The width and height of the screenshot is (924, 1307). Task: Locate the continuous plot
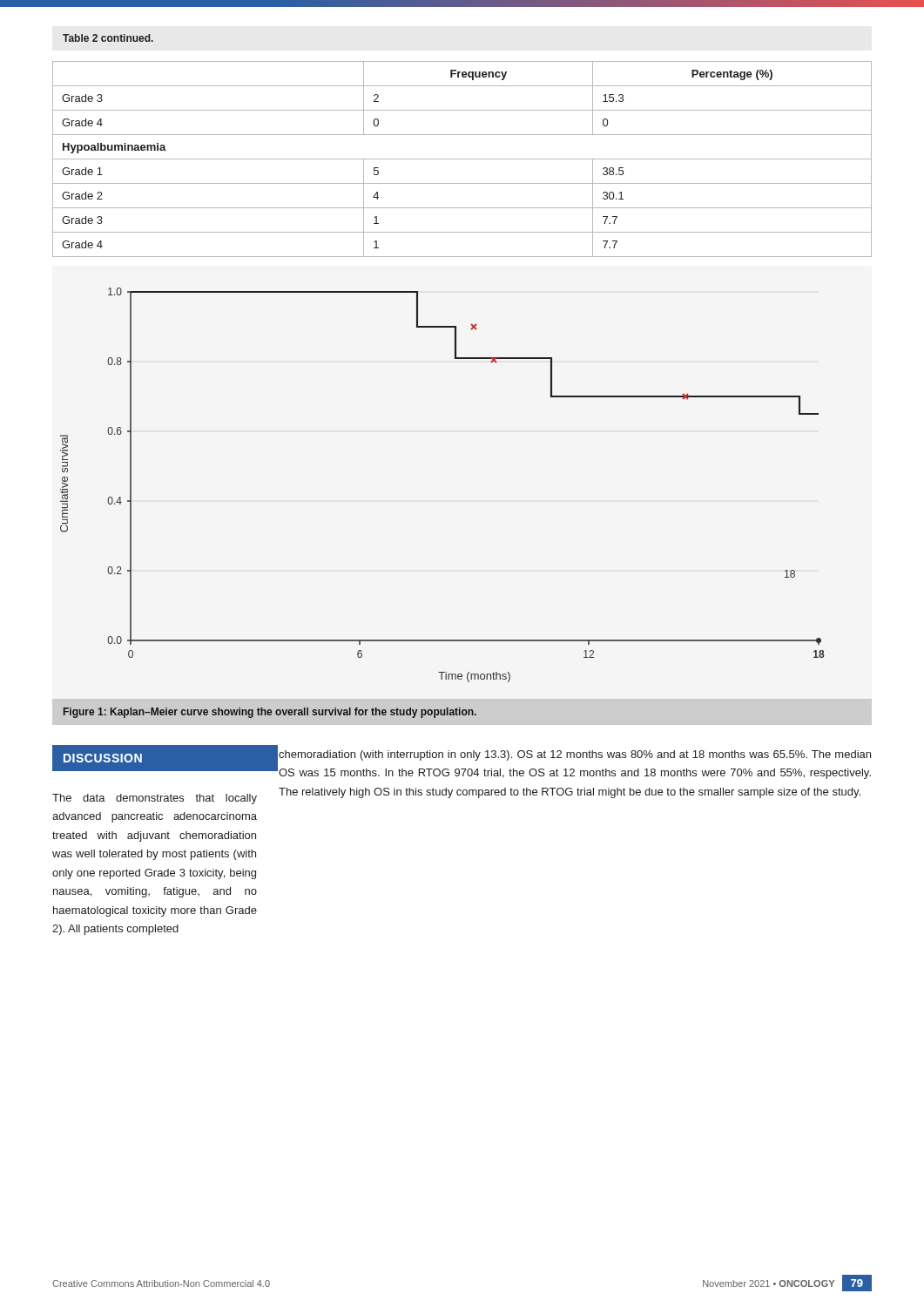462,488
